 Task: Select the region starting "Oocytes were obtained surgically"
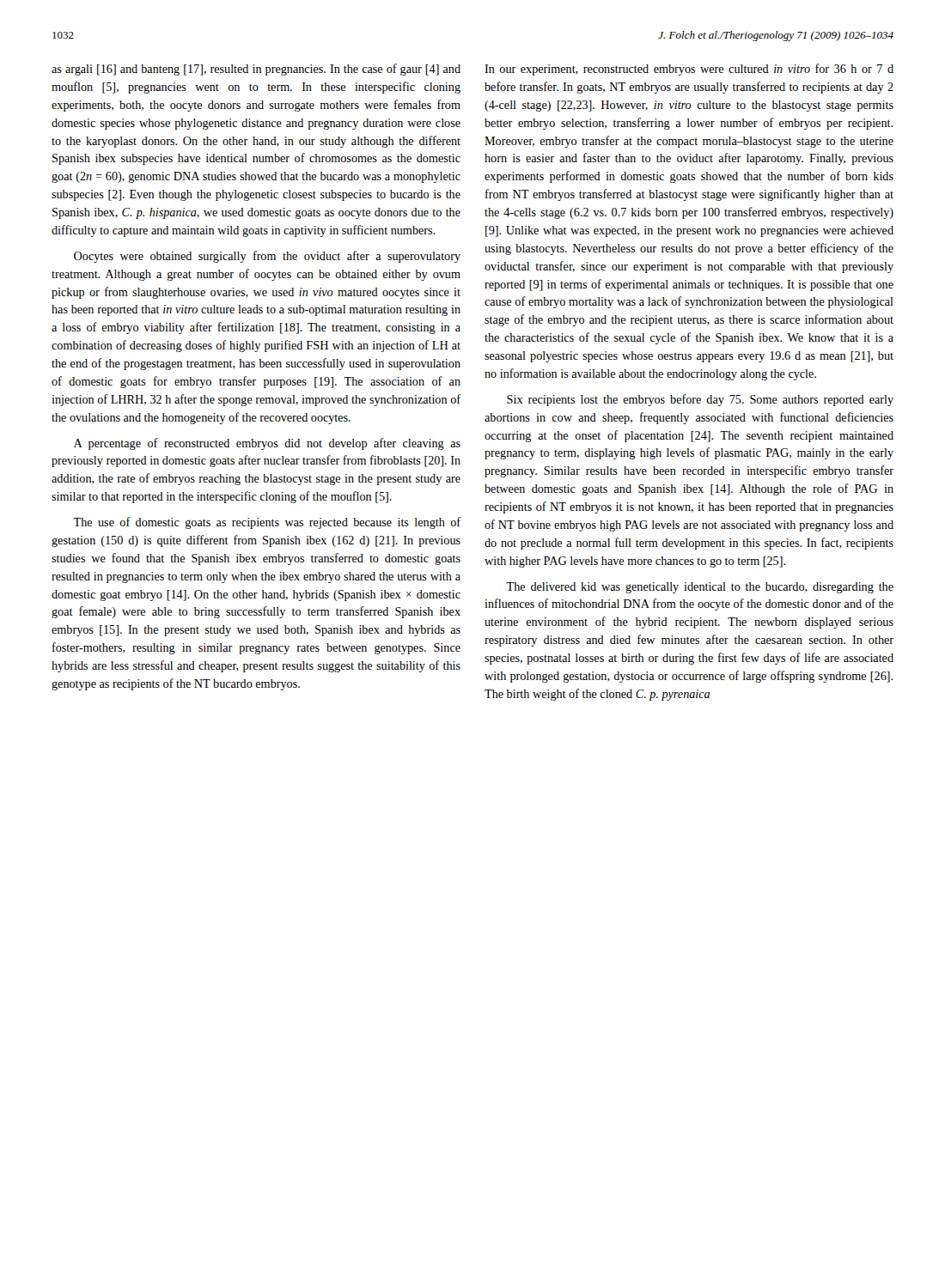[x=256, y=337]
